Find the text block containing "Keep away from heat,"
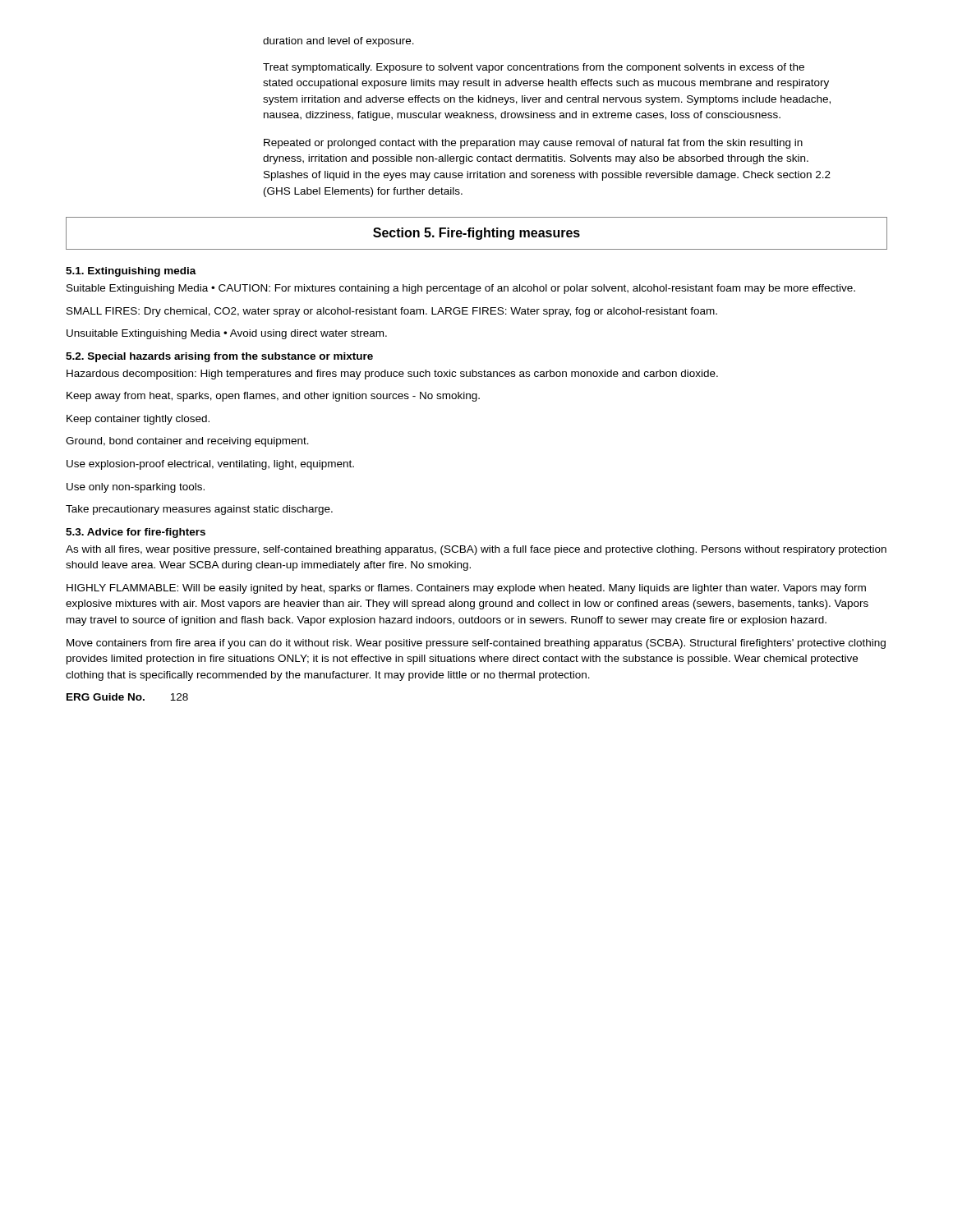 273,396
